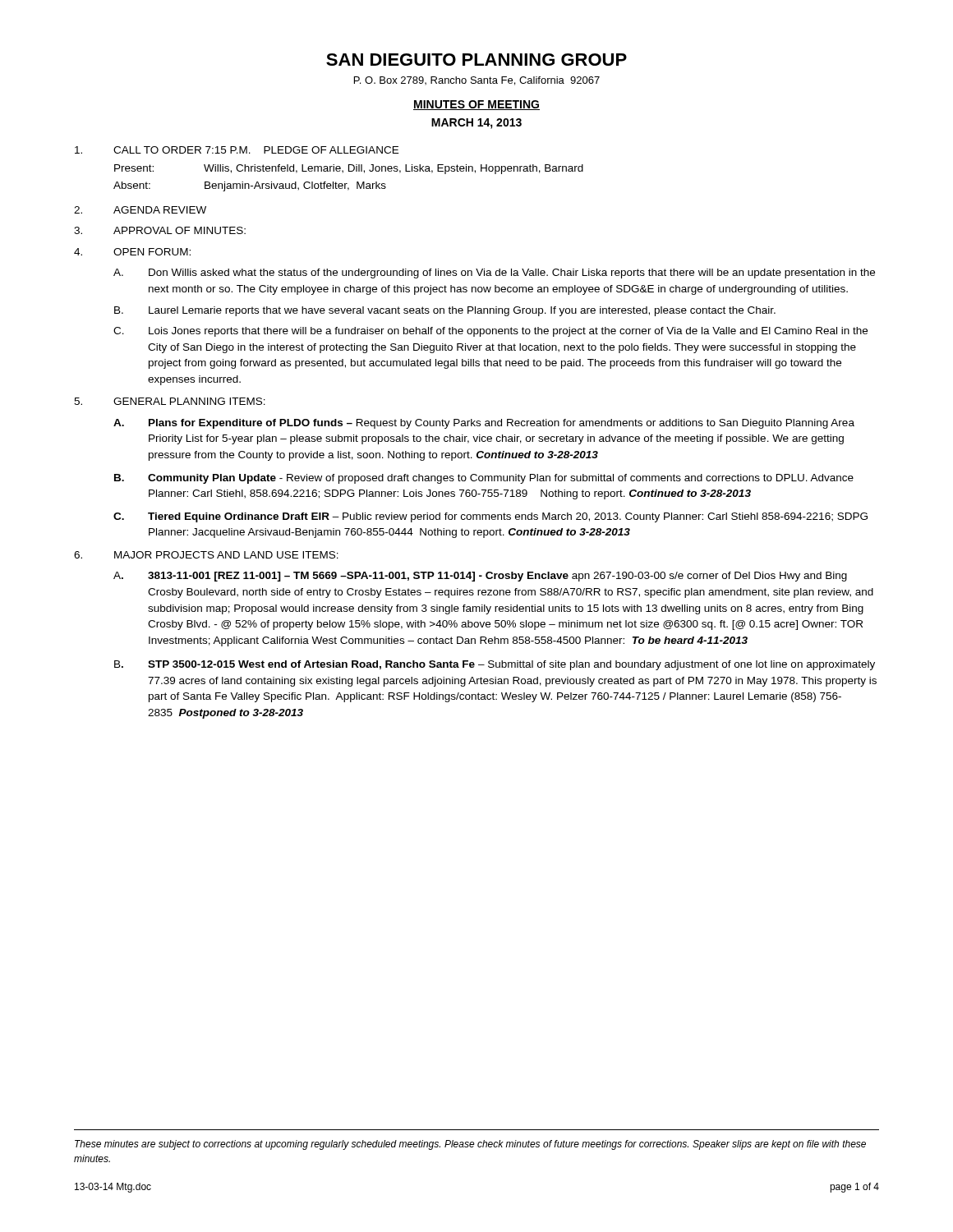Viewport: 953px width, 1232px height.
Task: Locate the block of text that opens with "4. OPEN FORUM: A. Don"
Action: point(476,315)
